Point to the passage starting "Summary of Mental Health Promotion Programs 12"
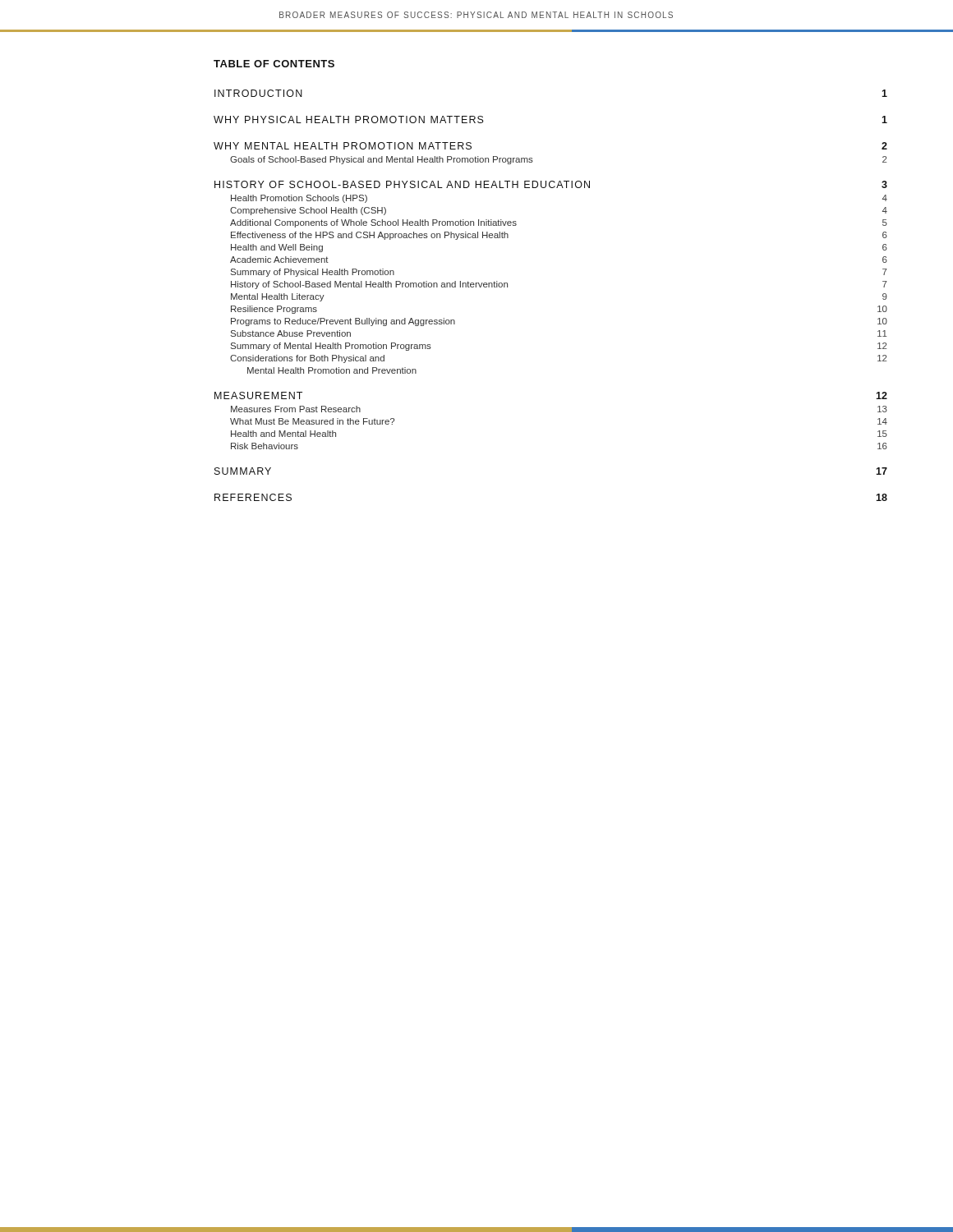This screenshot has height=1232, width=953. point(329,346)
